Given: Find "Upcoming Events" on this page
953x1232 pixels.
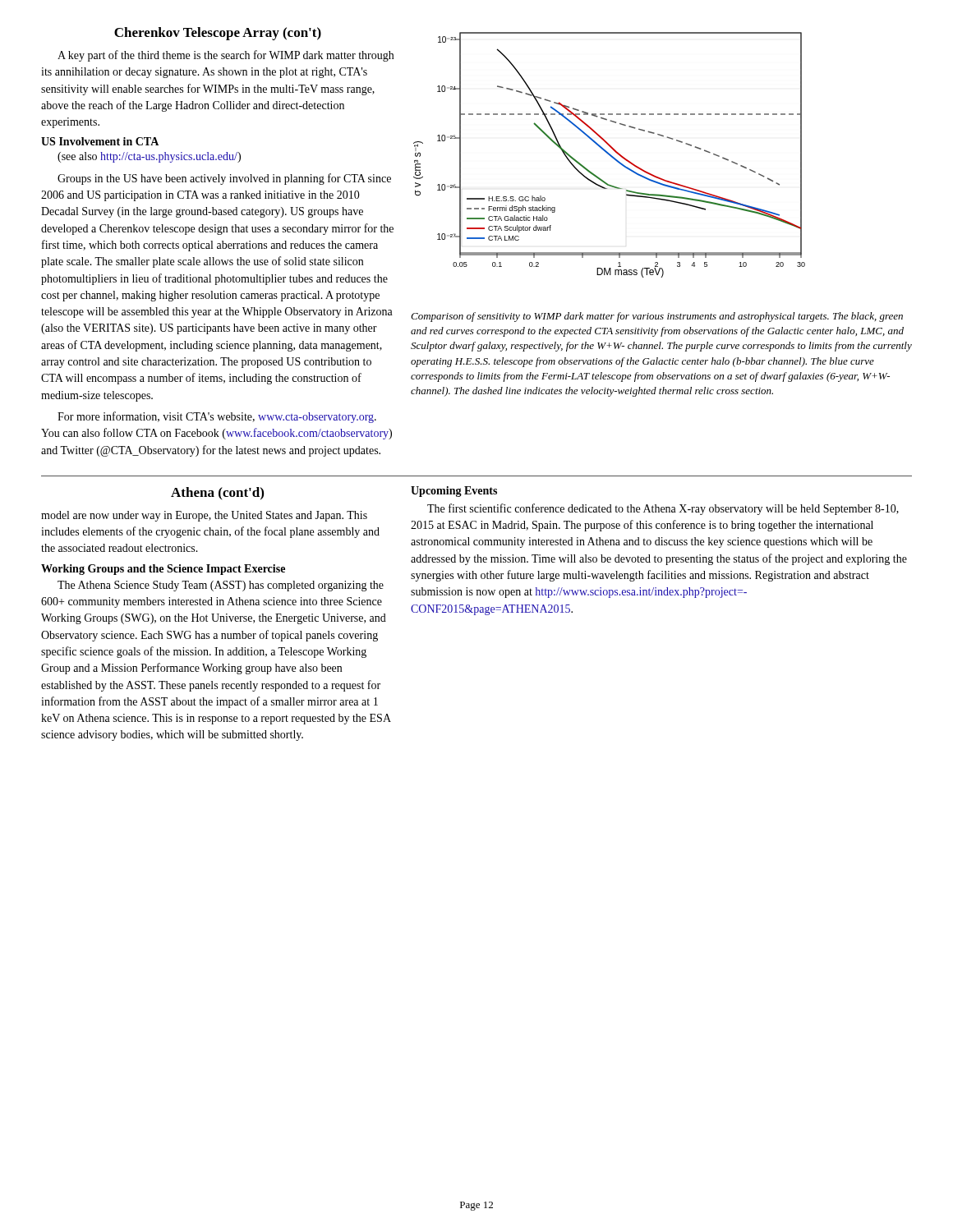Looking at the screenshot, I should click(x=454, y=491).
